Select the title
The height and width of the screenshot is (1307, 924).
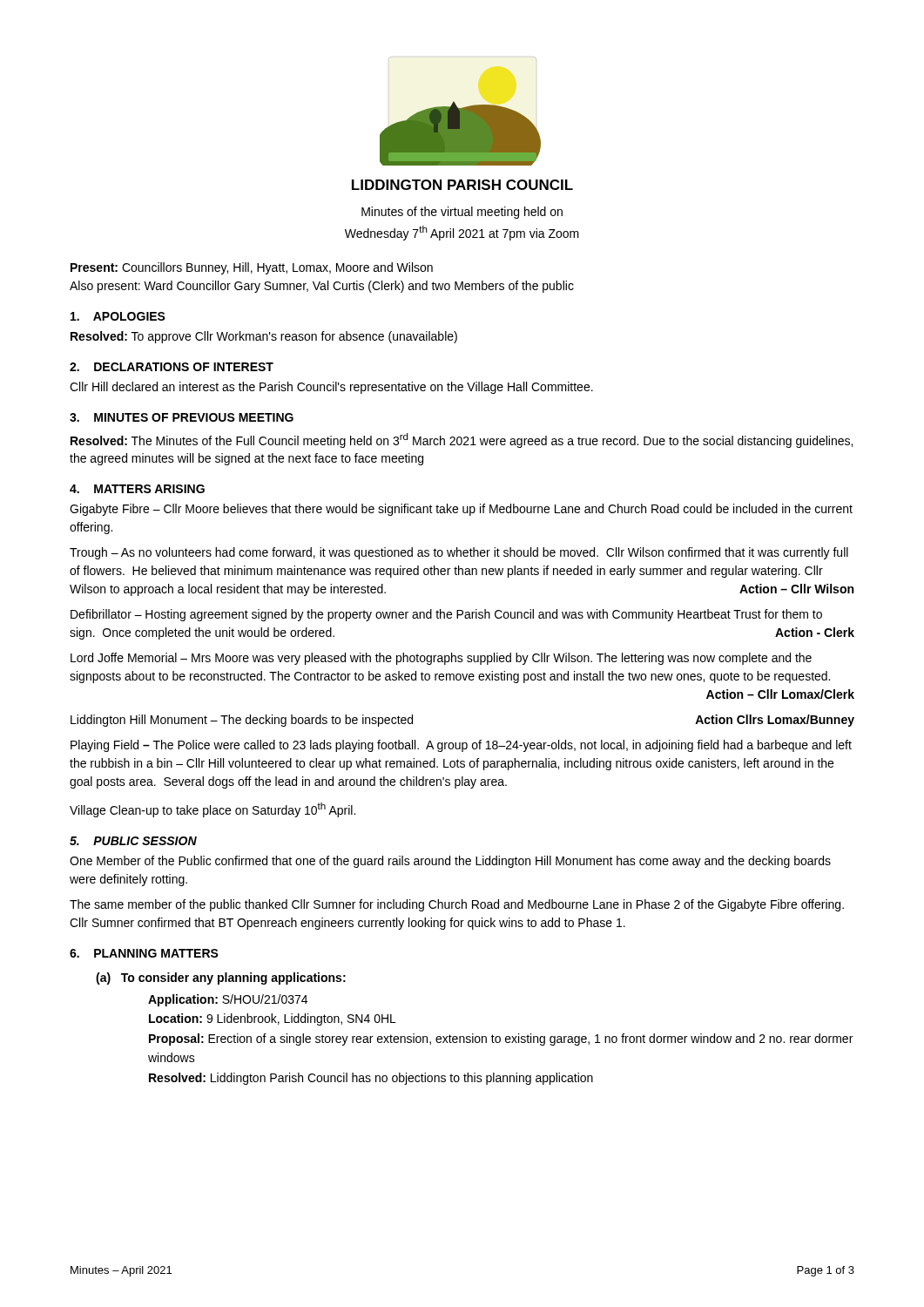(462, 185)
